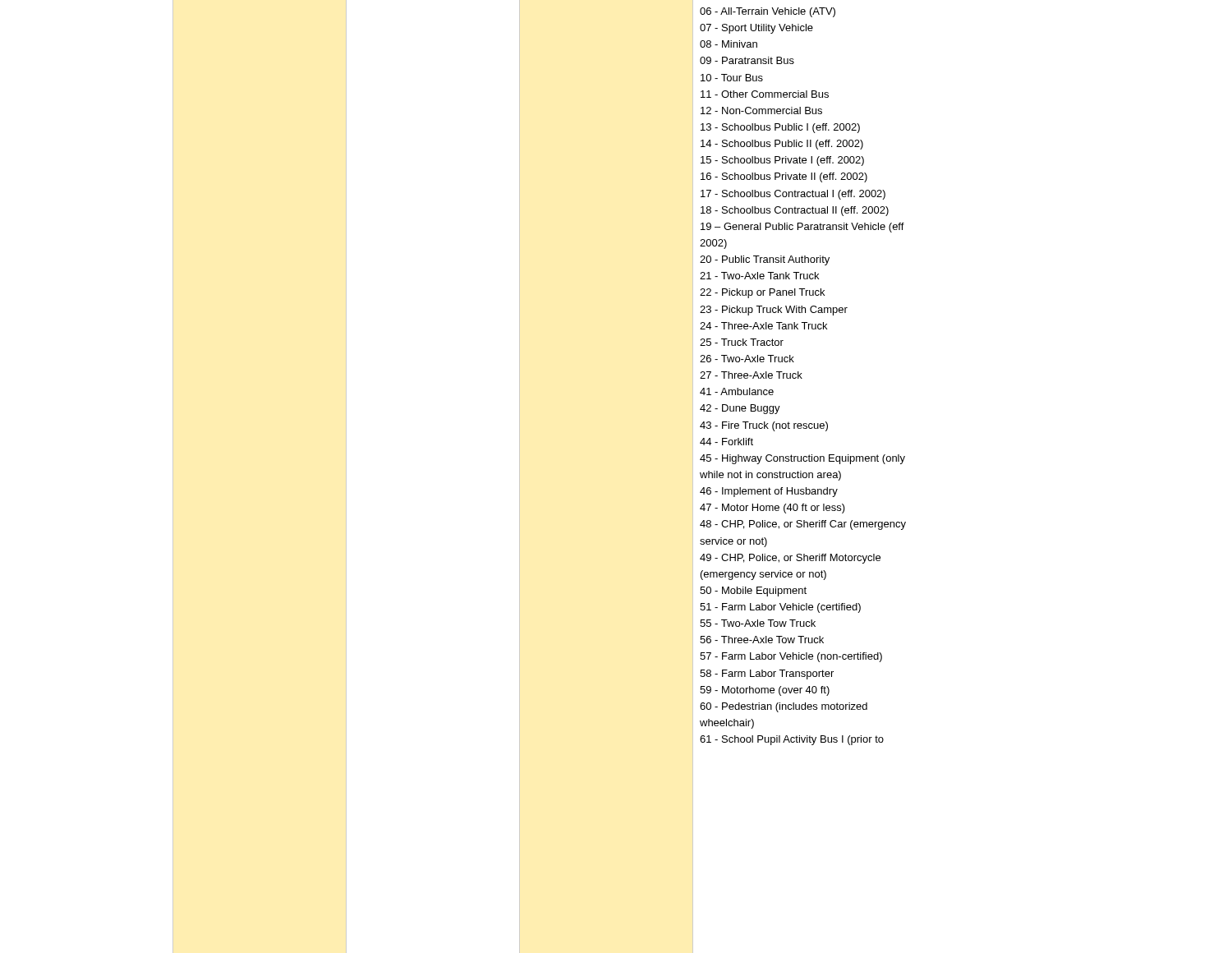This screenshot has height=953, width=1232.
Task: Click on the text block starting "14 - Schoolbus Public II"
Action: tap(782, 145)
